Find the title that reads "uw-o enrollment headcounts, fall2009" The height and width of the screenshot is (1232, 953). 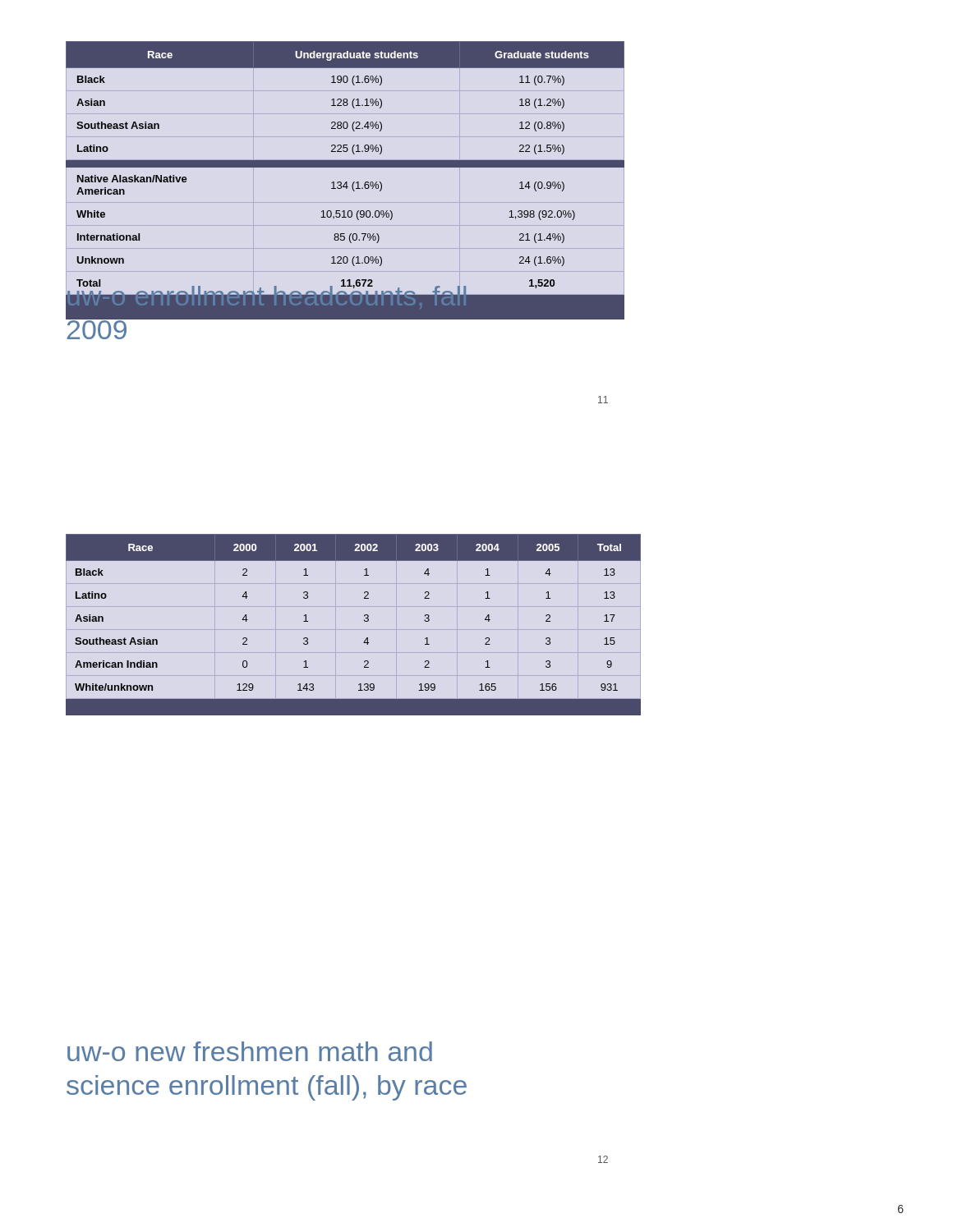click(x=337, y=313)
